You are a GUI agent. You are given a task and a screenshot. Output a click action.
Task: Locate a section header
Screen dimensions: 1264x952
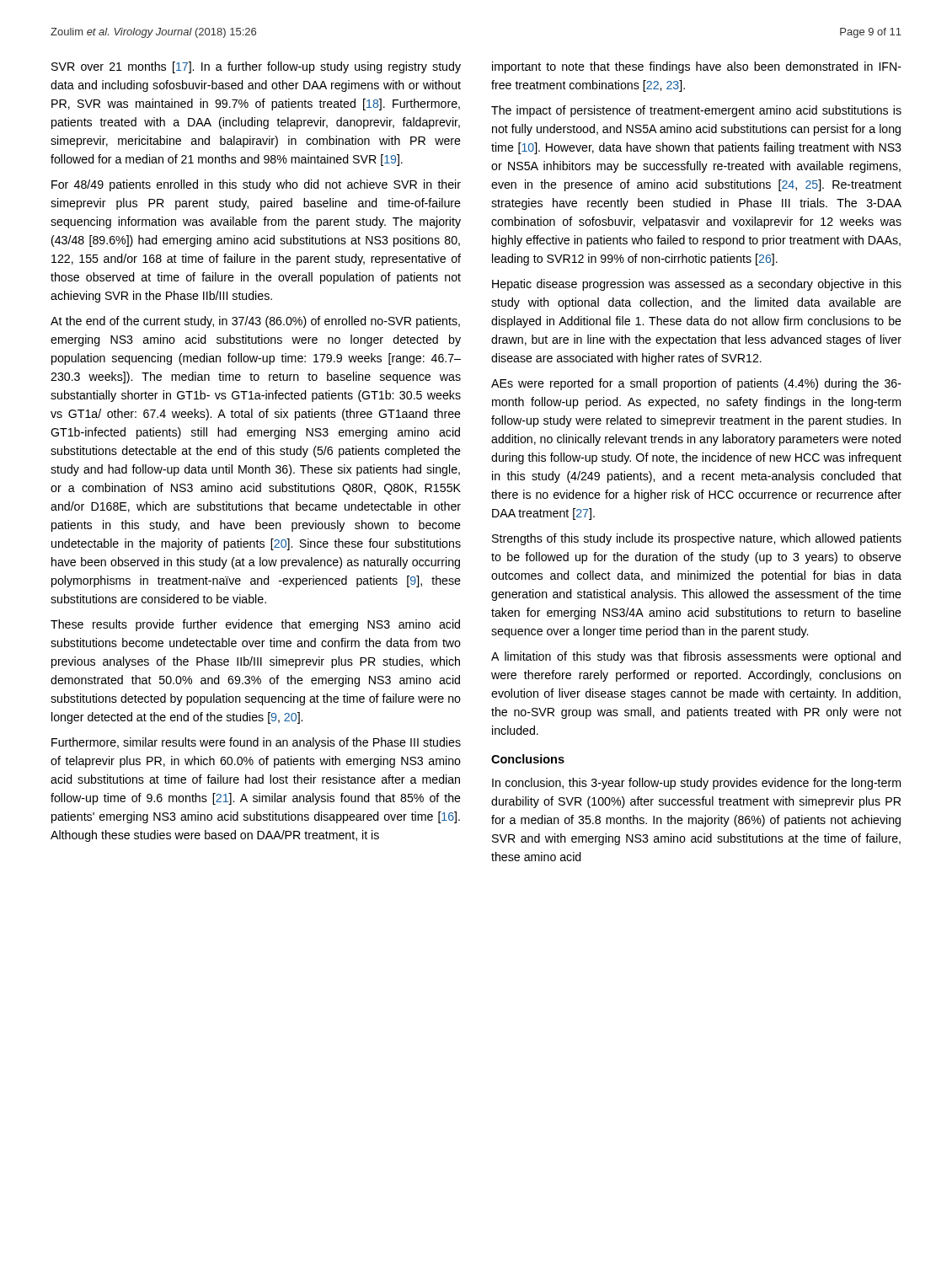tap(696, 759)
